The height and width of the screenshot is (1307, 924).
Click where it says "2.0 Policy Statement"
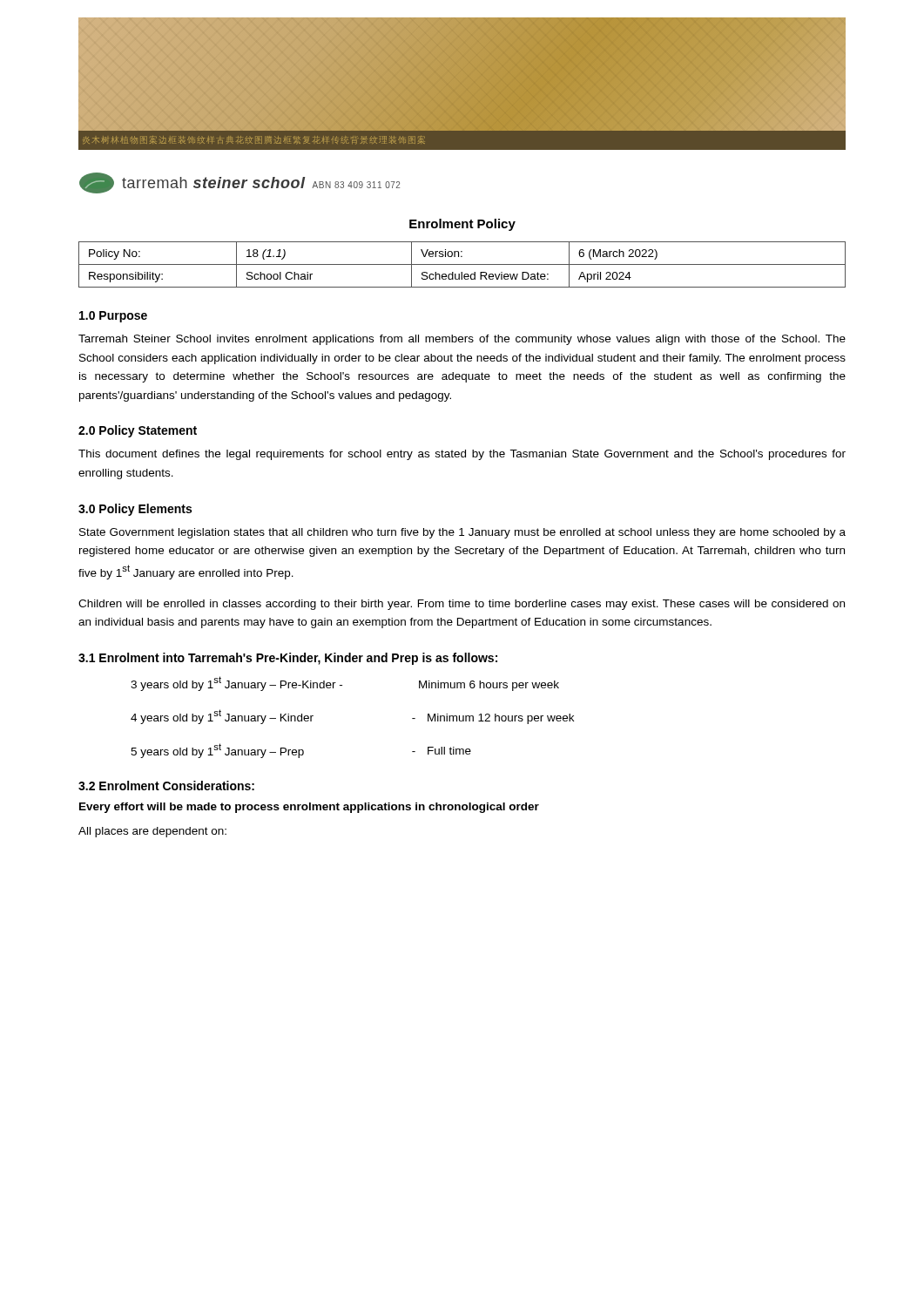138,431
